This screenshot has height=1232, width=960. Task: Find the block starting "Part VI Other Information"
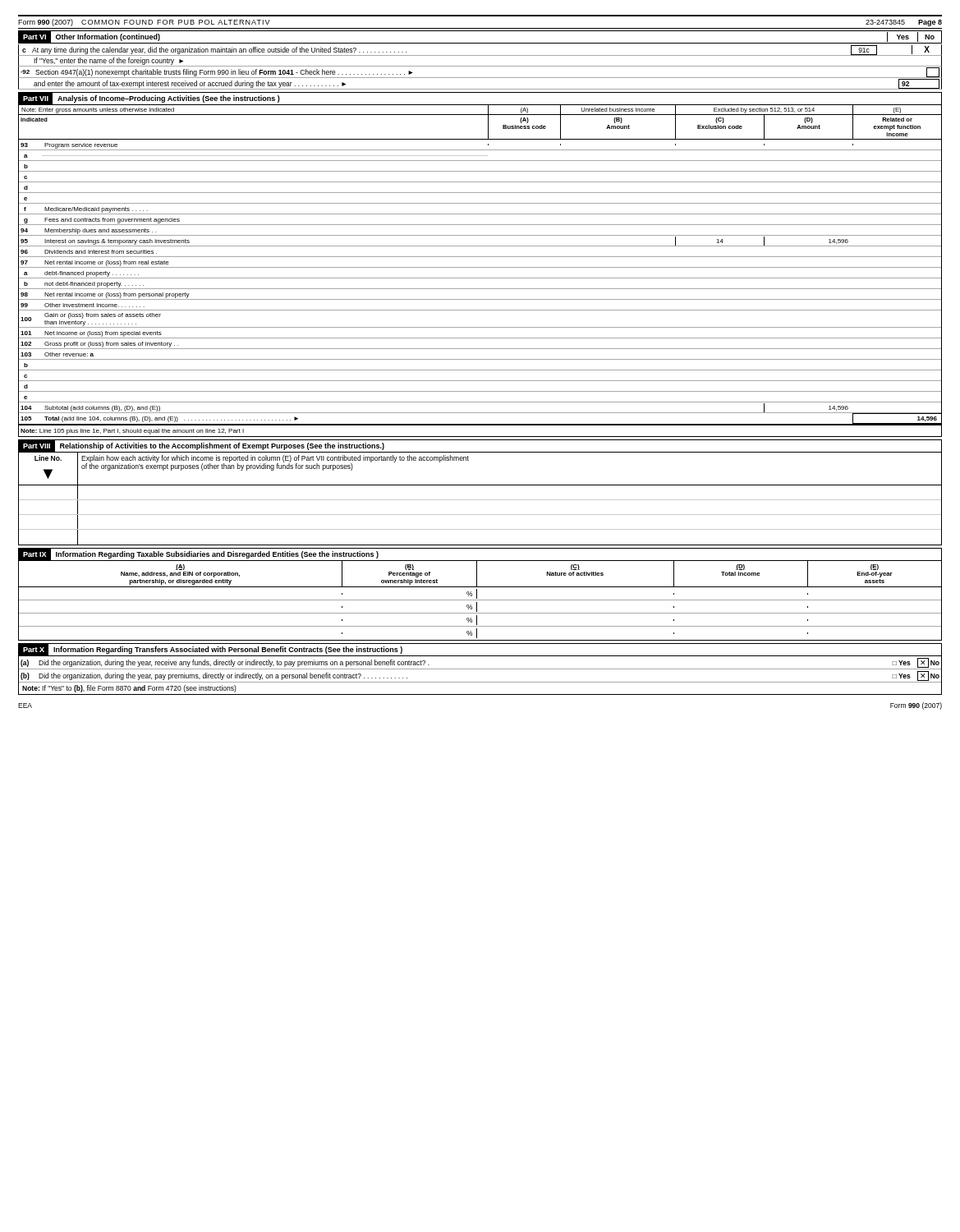pyautogui.click(x=480, y=37)
